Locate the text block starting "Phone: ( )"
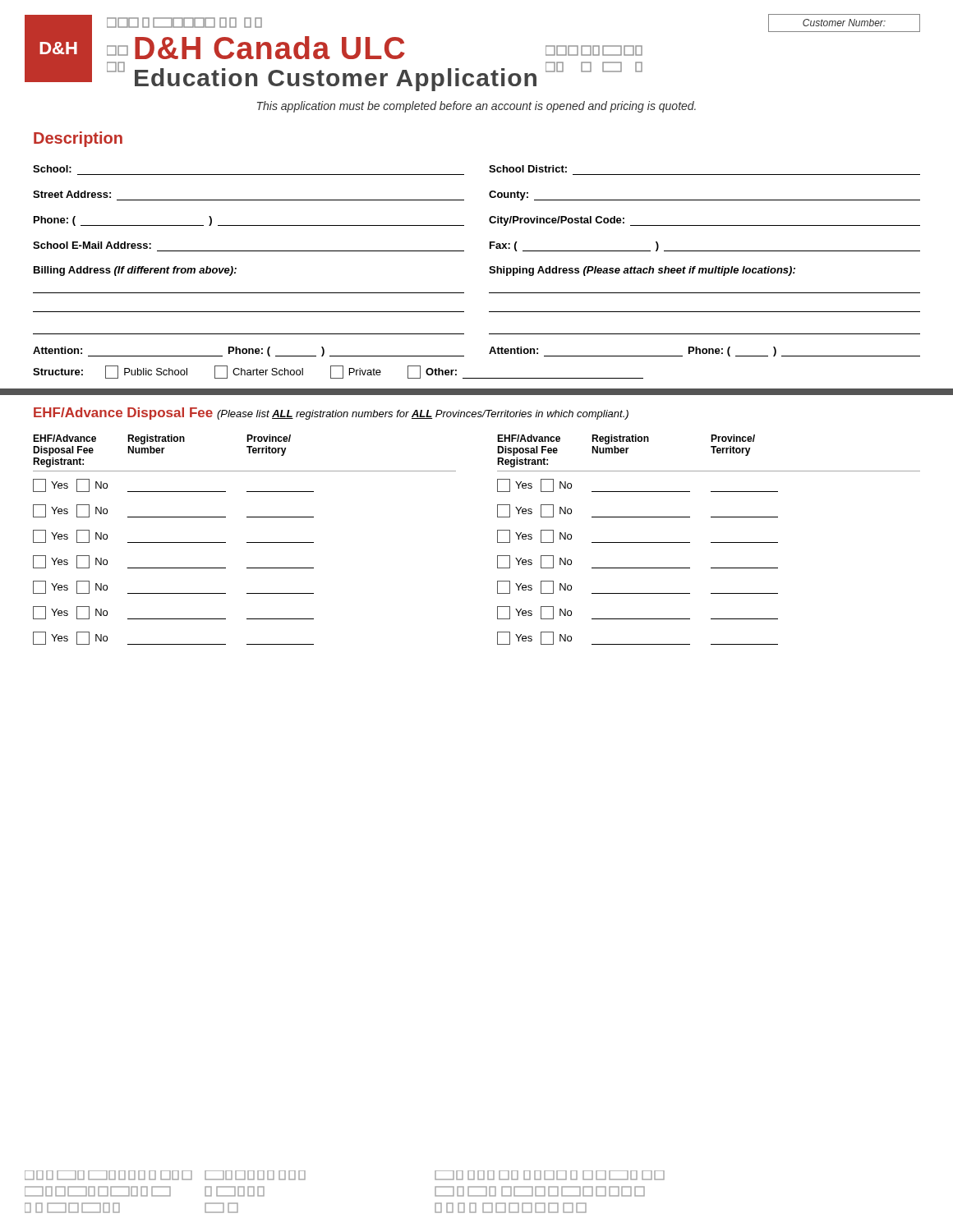Viewport: 953px width, 1232px height. pos(55,220)
